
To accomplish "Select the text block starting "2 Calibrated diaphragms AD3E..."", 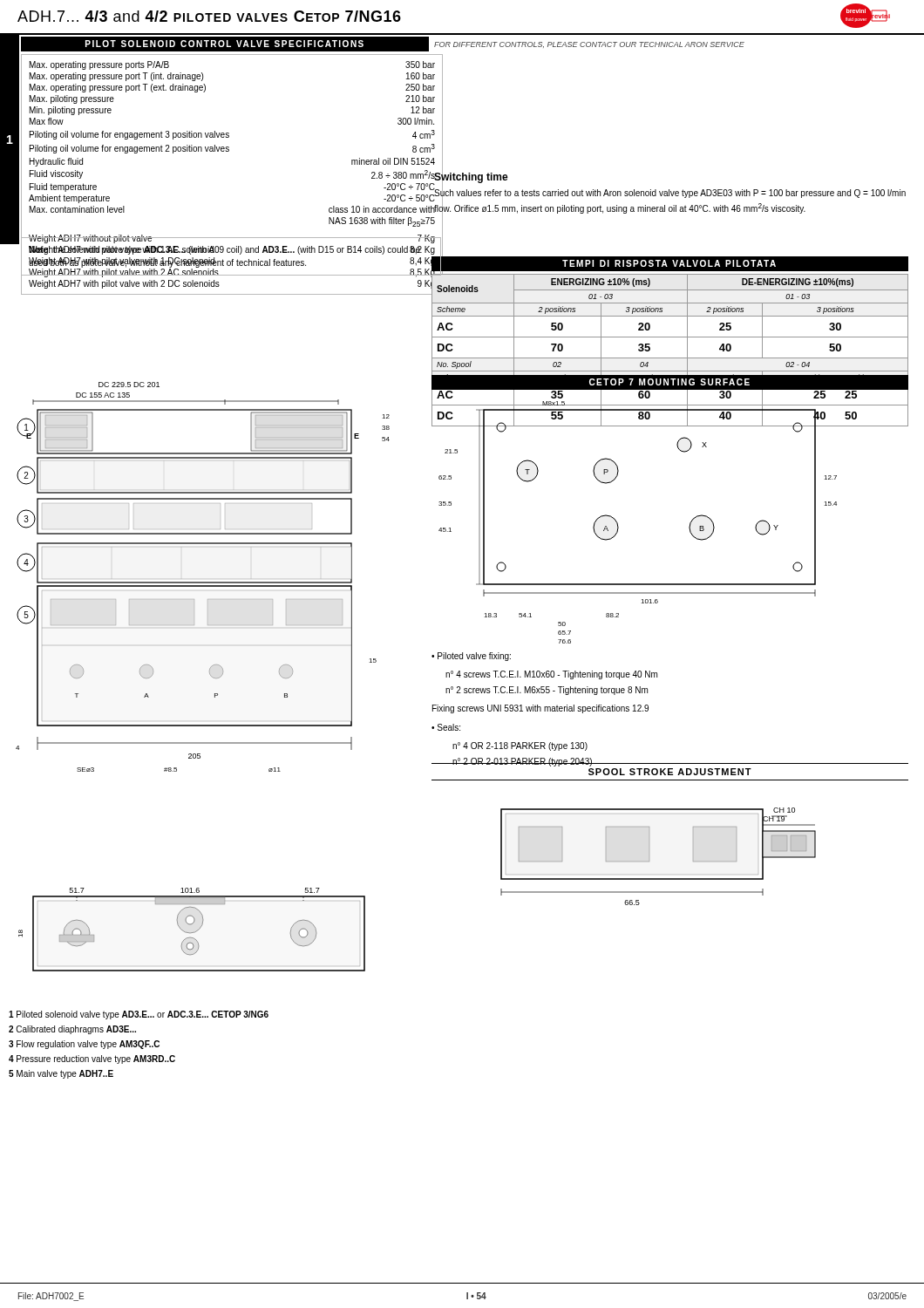I will pyautogui.click(x=73, y=1029).
